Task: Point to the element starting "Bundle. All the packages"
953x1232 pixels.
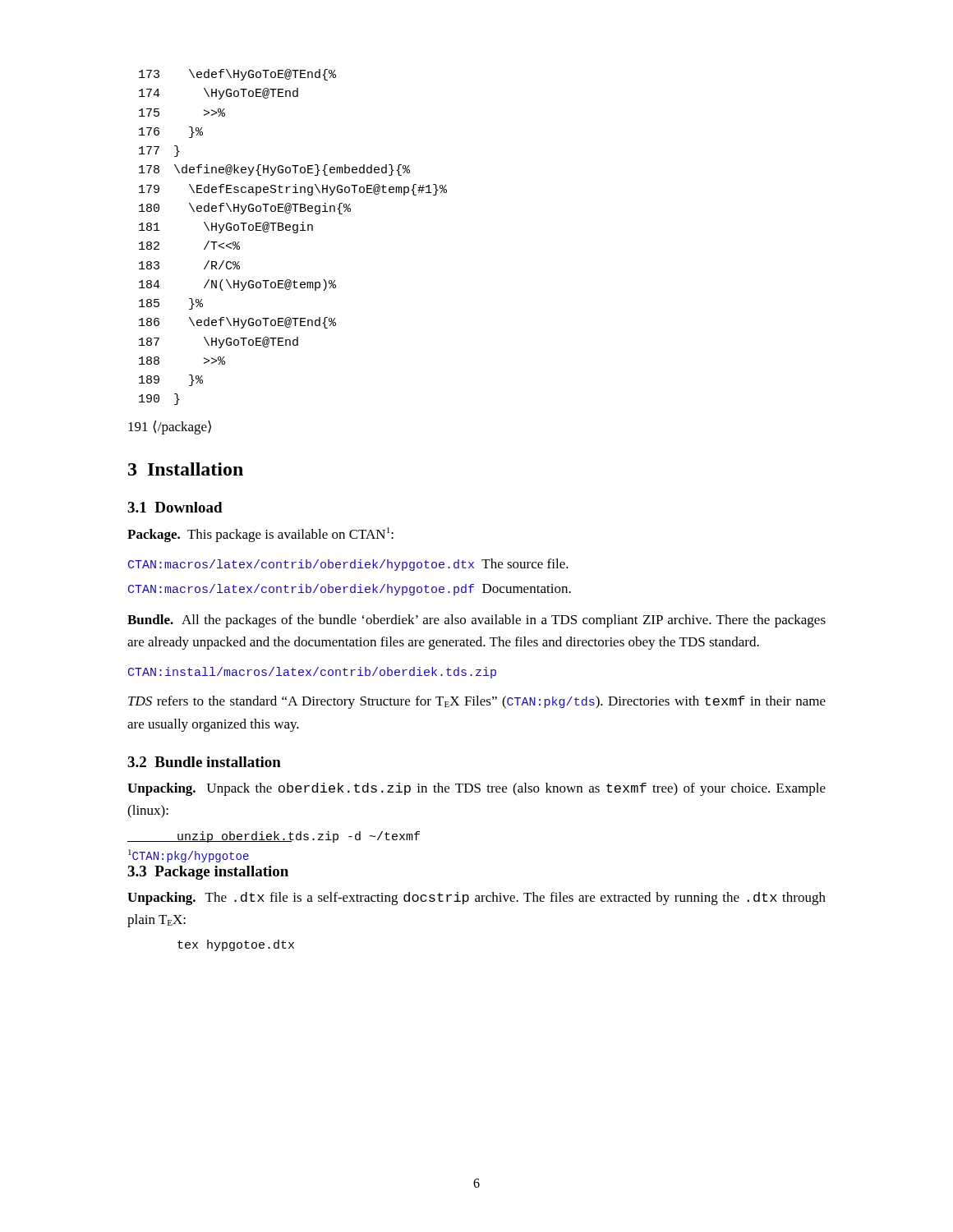Action: tap(476, 631)
